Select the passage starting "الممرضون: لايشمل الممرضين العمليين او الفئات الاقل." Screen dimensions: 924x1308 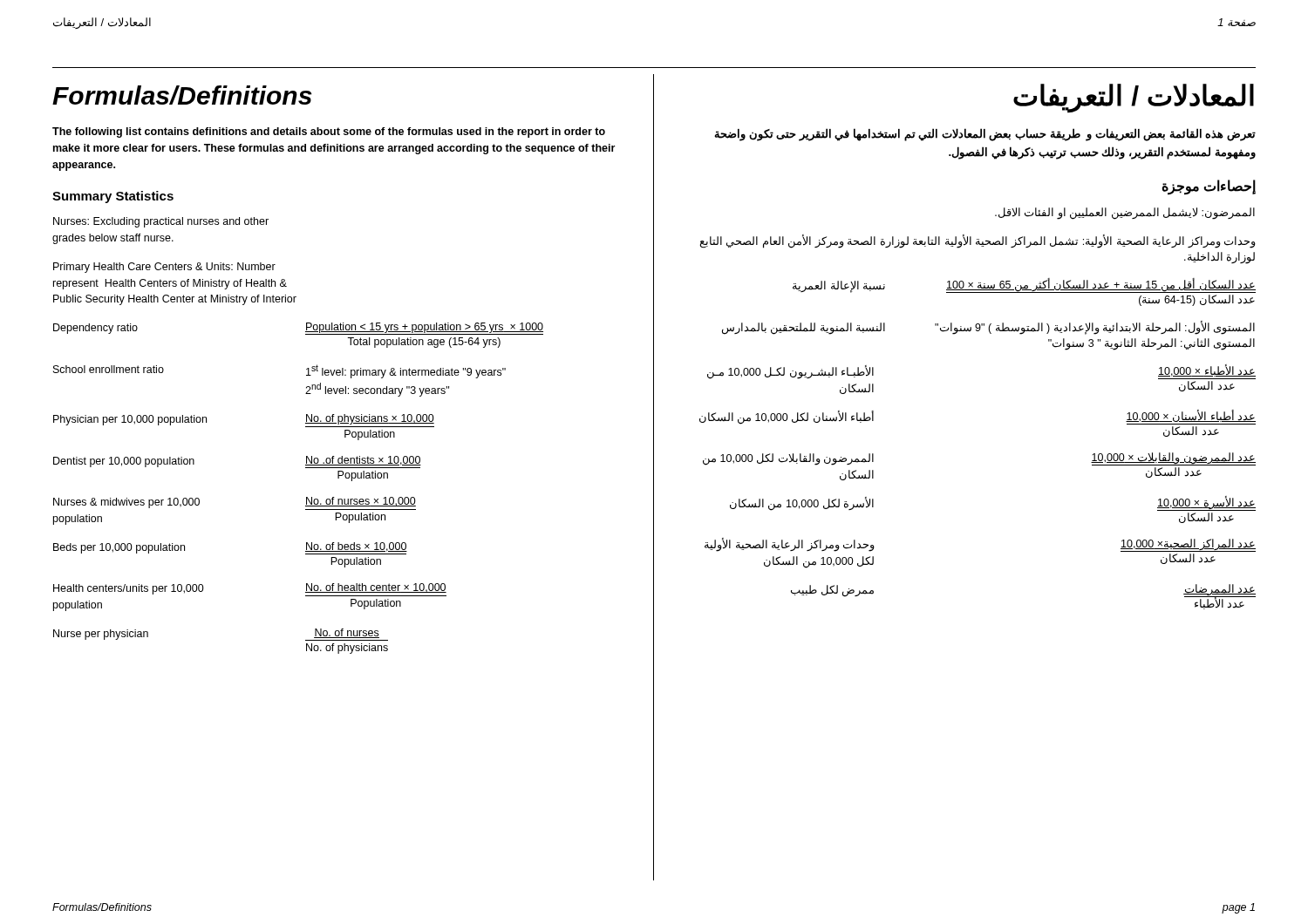(1125, 213)
